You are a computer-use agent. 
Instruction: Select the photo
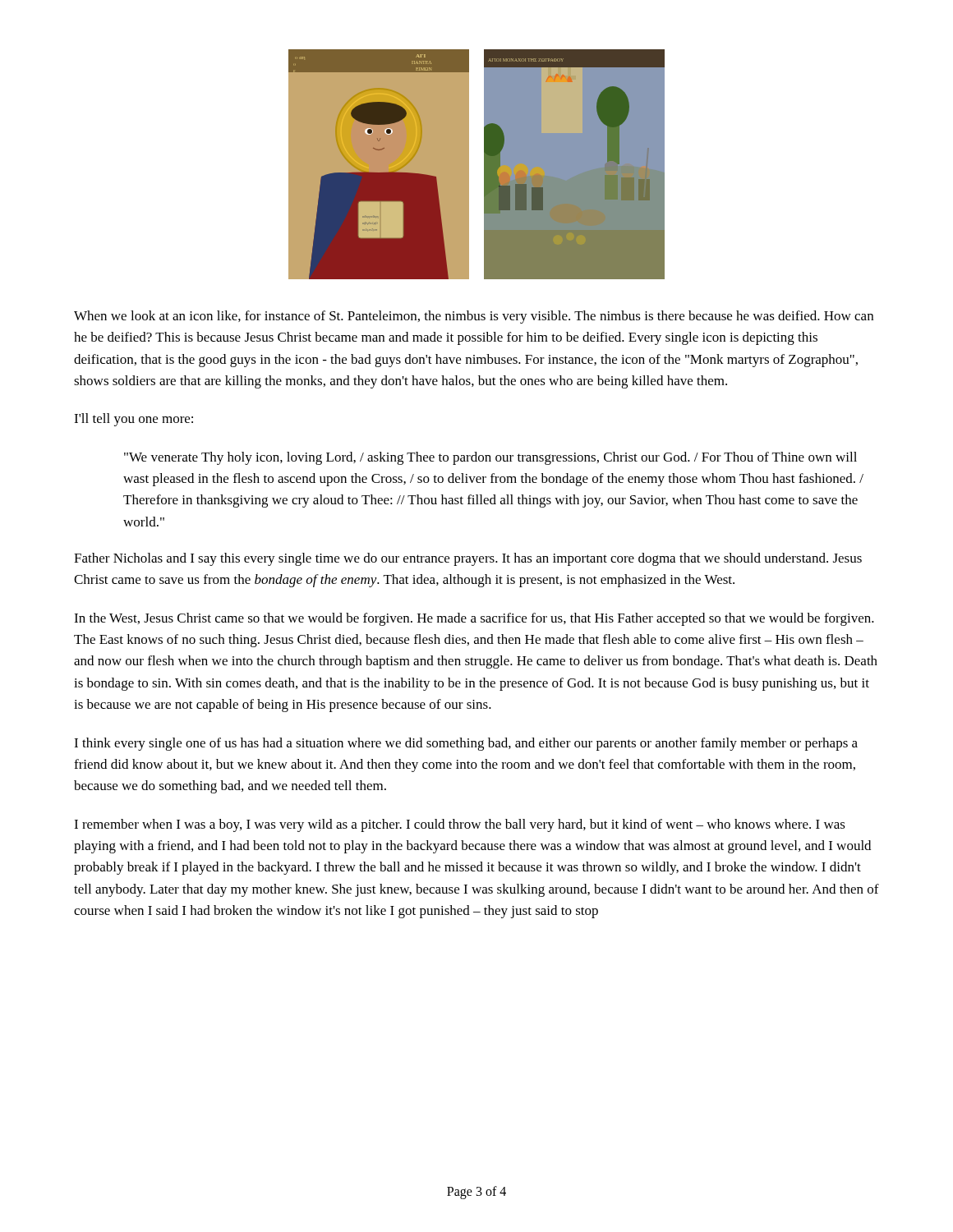tap(476, 164)
